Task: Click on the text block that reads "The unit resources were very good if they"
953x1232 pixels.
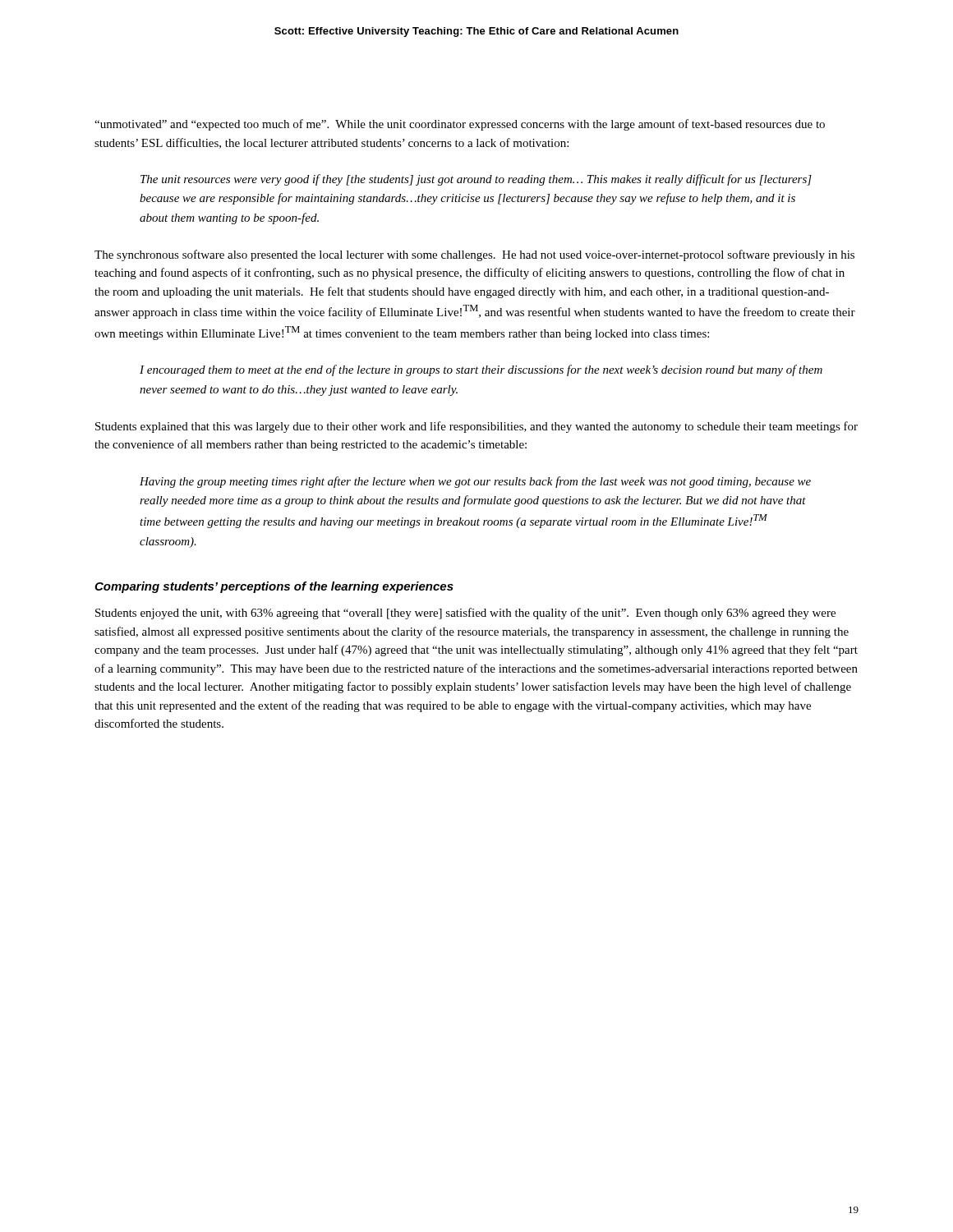Action: pos(483,199)
